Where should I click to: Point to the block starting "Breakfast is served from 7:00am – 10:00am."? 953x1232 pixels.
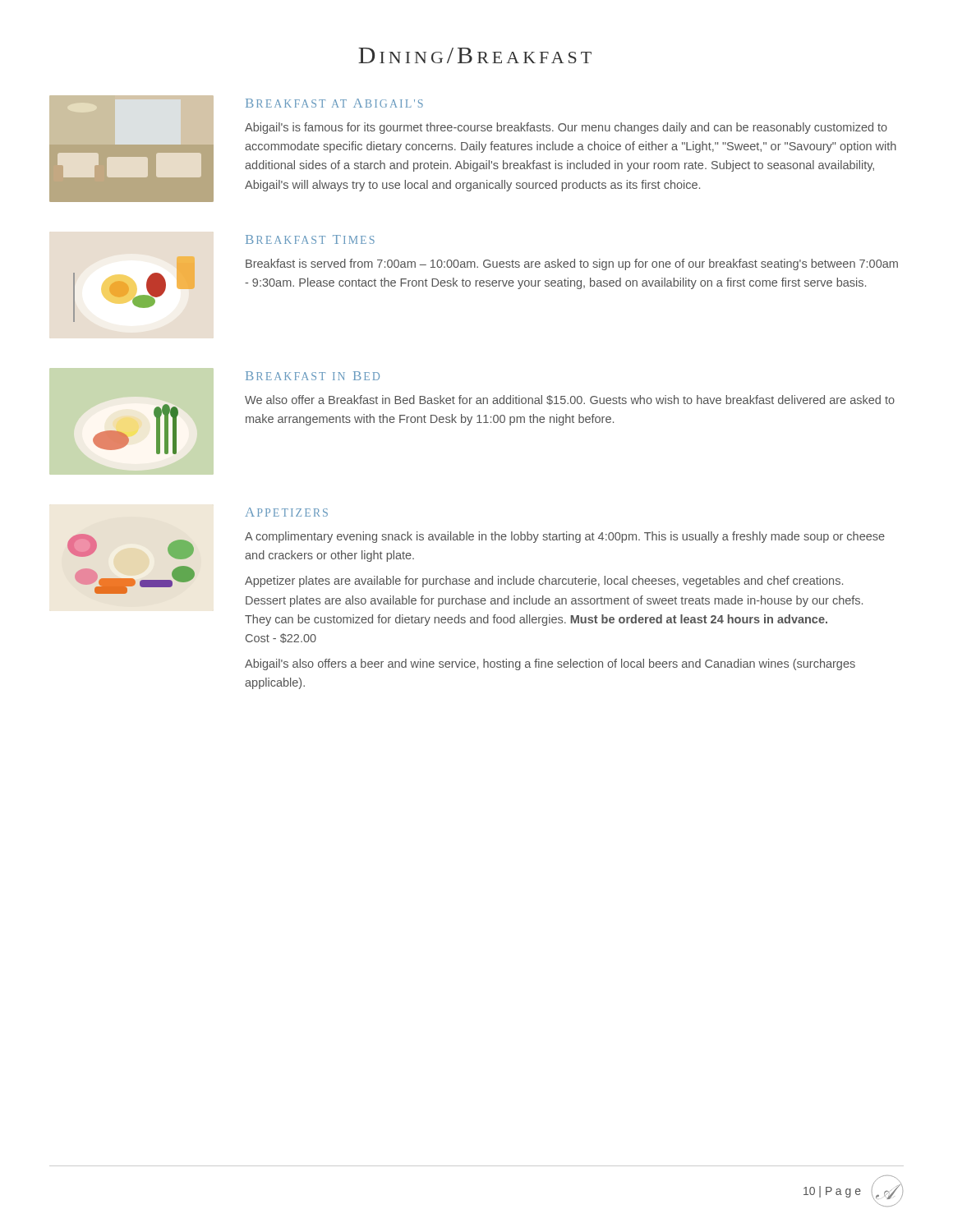[x=572, y=273]
